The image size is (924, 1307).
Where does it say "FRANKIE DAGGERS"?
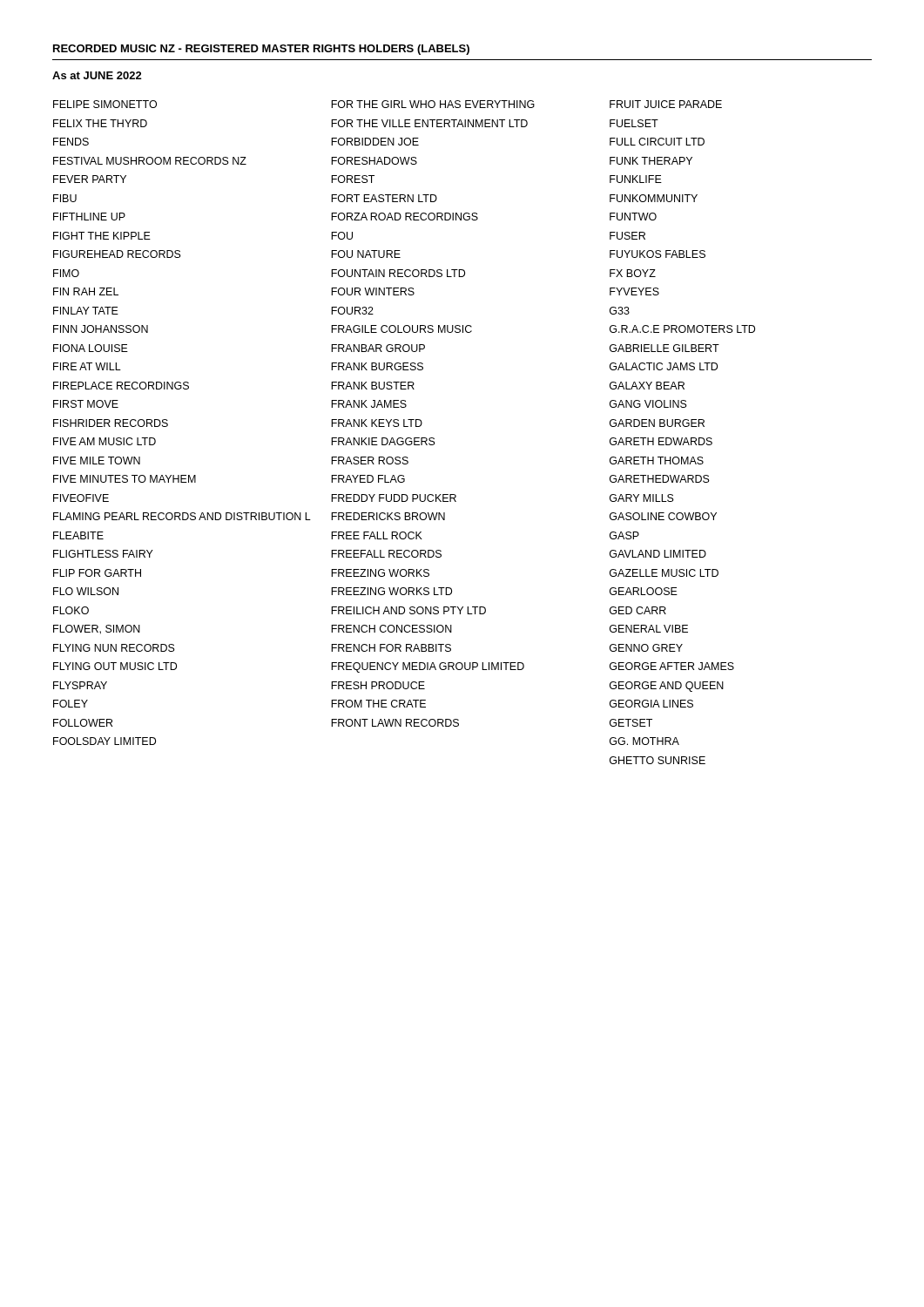pyautogui.click(x=383, y=442)
